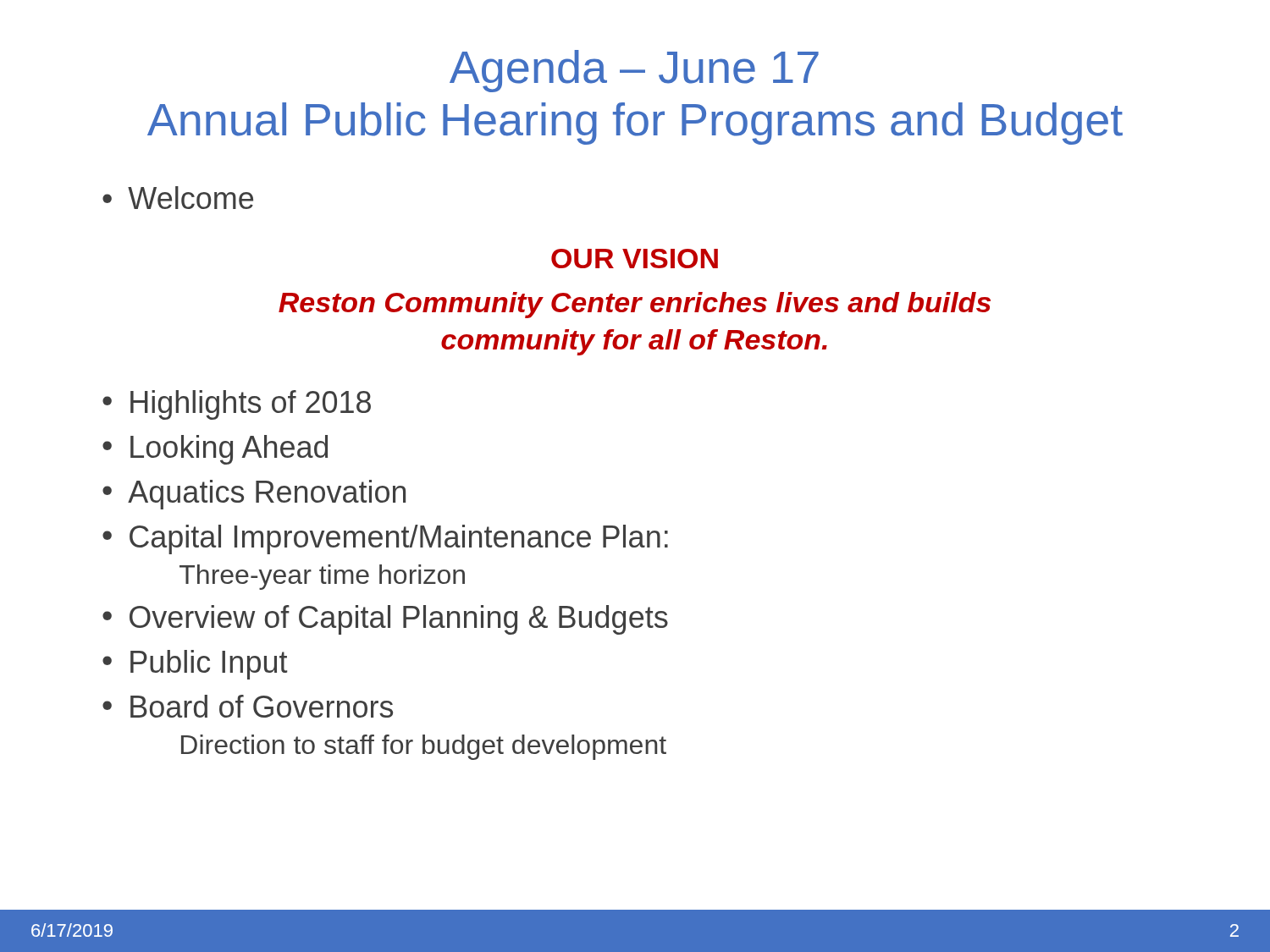Locate the text "• Highlights of 2018"

[237, 403]
